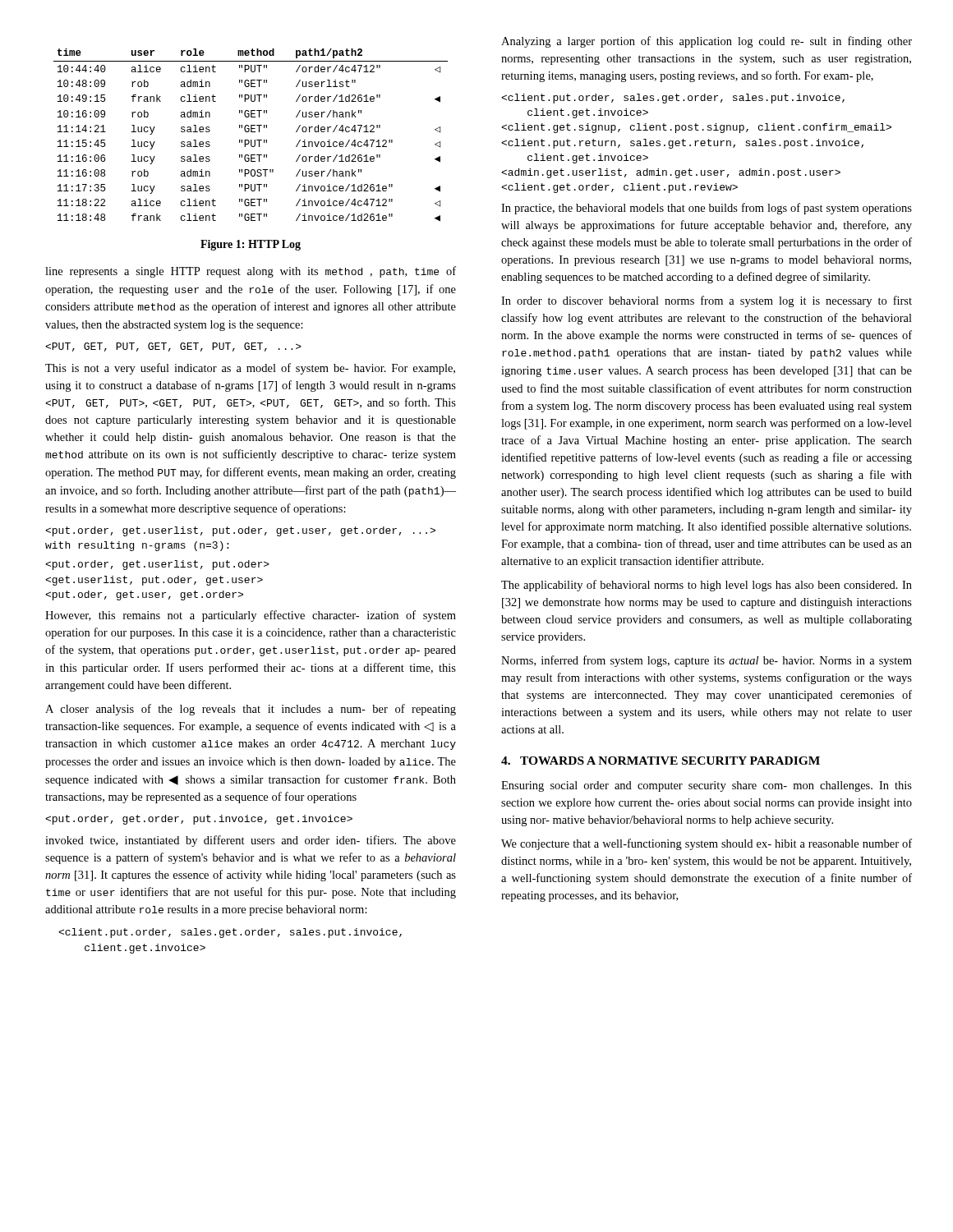Click on the text block with the text "We conjecture that a well-functioning system should ex-"
Viewport: 953px width, 1232px height.
click(707, 870)
